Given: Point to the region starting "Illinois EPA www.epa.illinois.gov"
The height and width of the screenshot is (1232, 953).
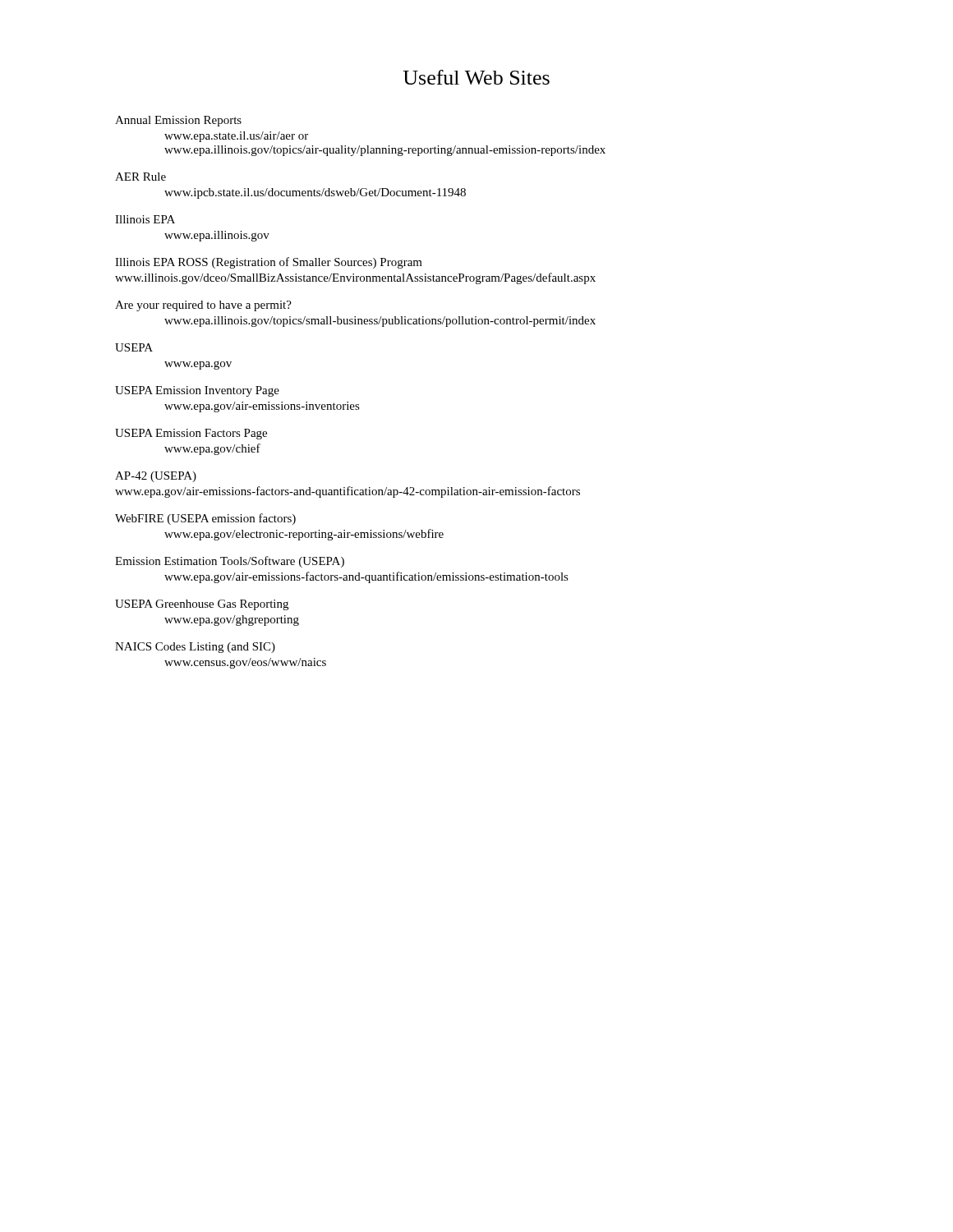Looking at the screenshot, I should (145, 219).
